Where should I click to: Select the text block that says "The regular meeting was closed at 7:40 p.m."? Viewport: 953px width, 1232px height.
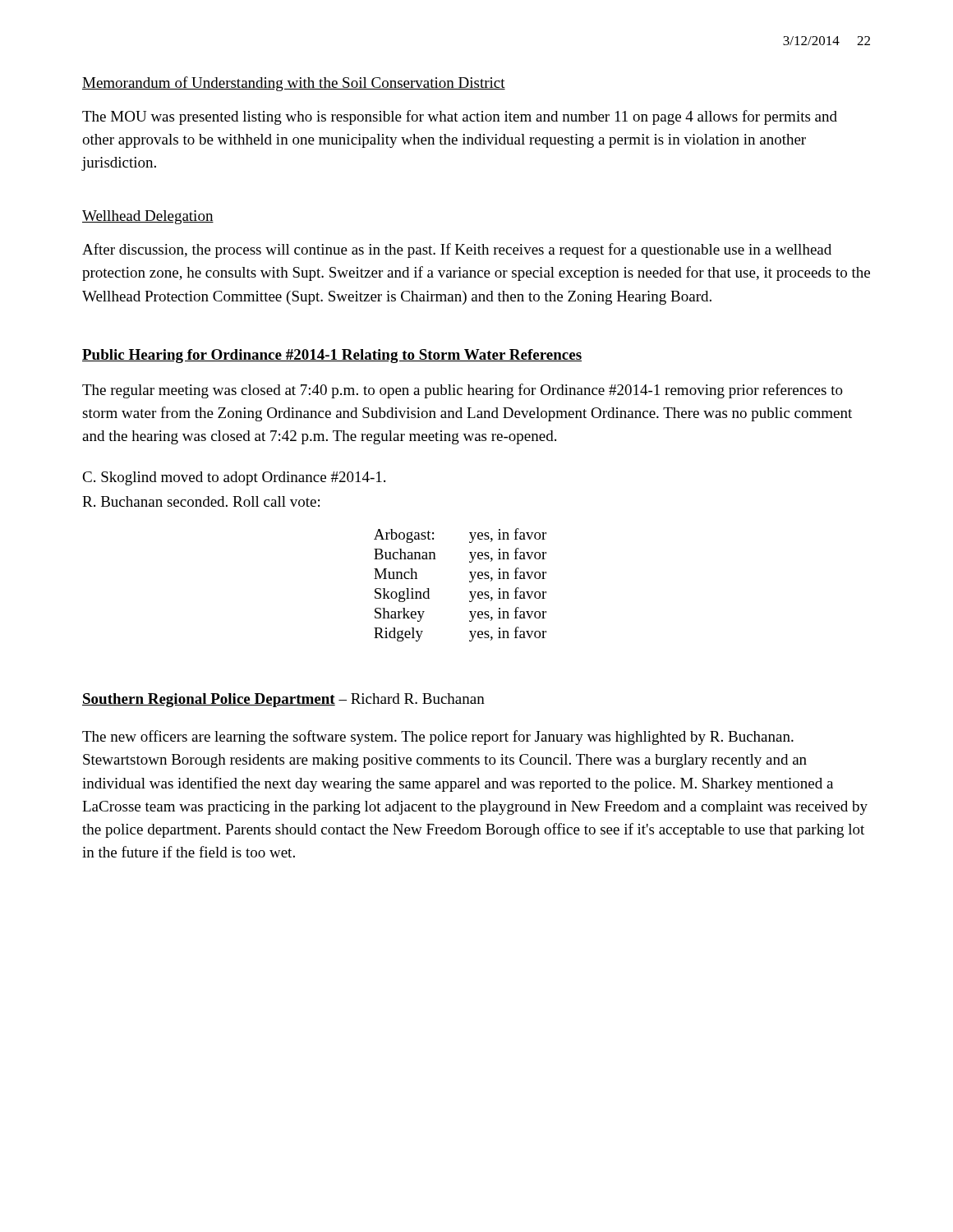click(x=467, y=413)
